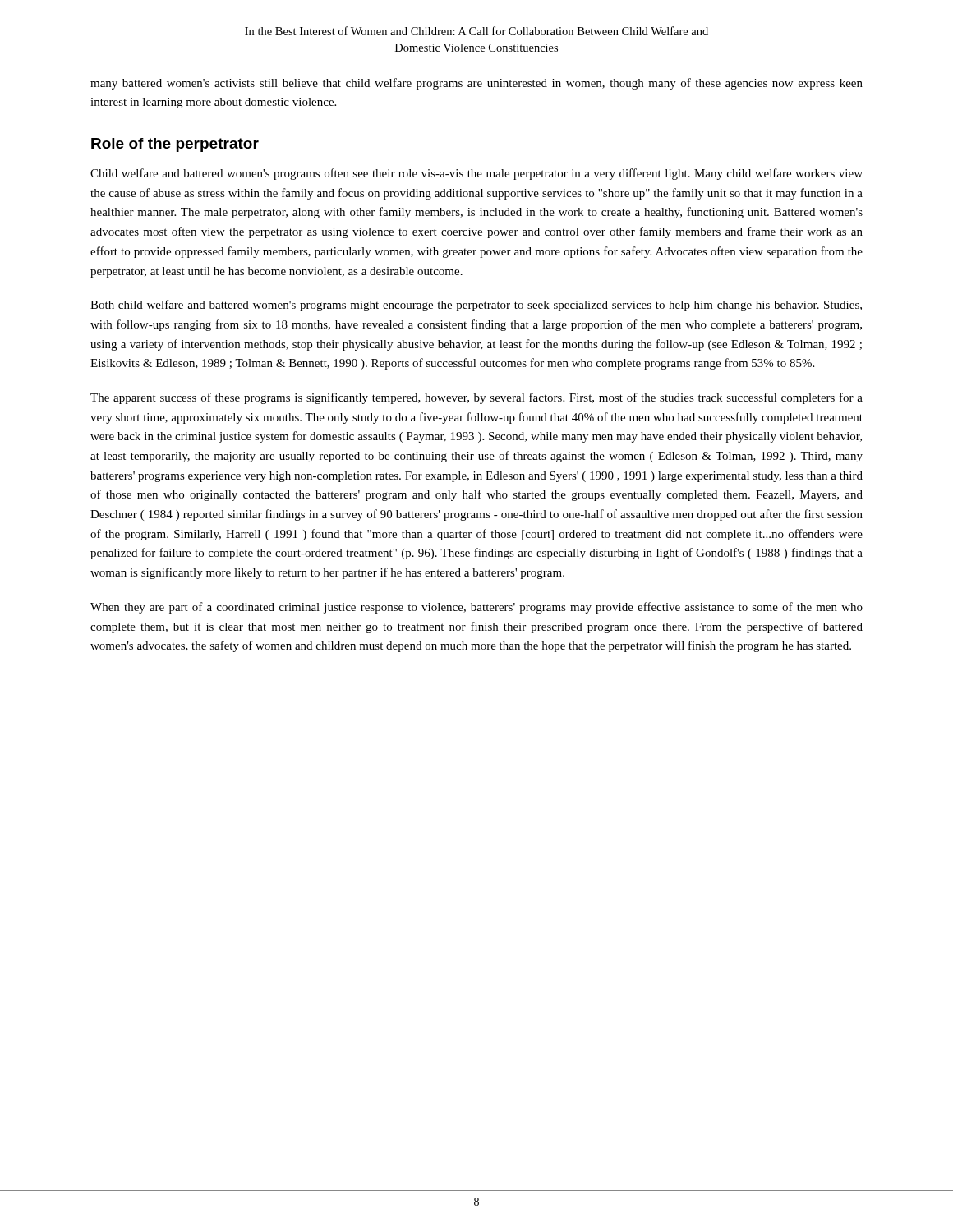Where is the passage that starts "many battered women's"?

coord(476,92)
